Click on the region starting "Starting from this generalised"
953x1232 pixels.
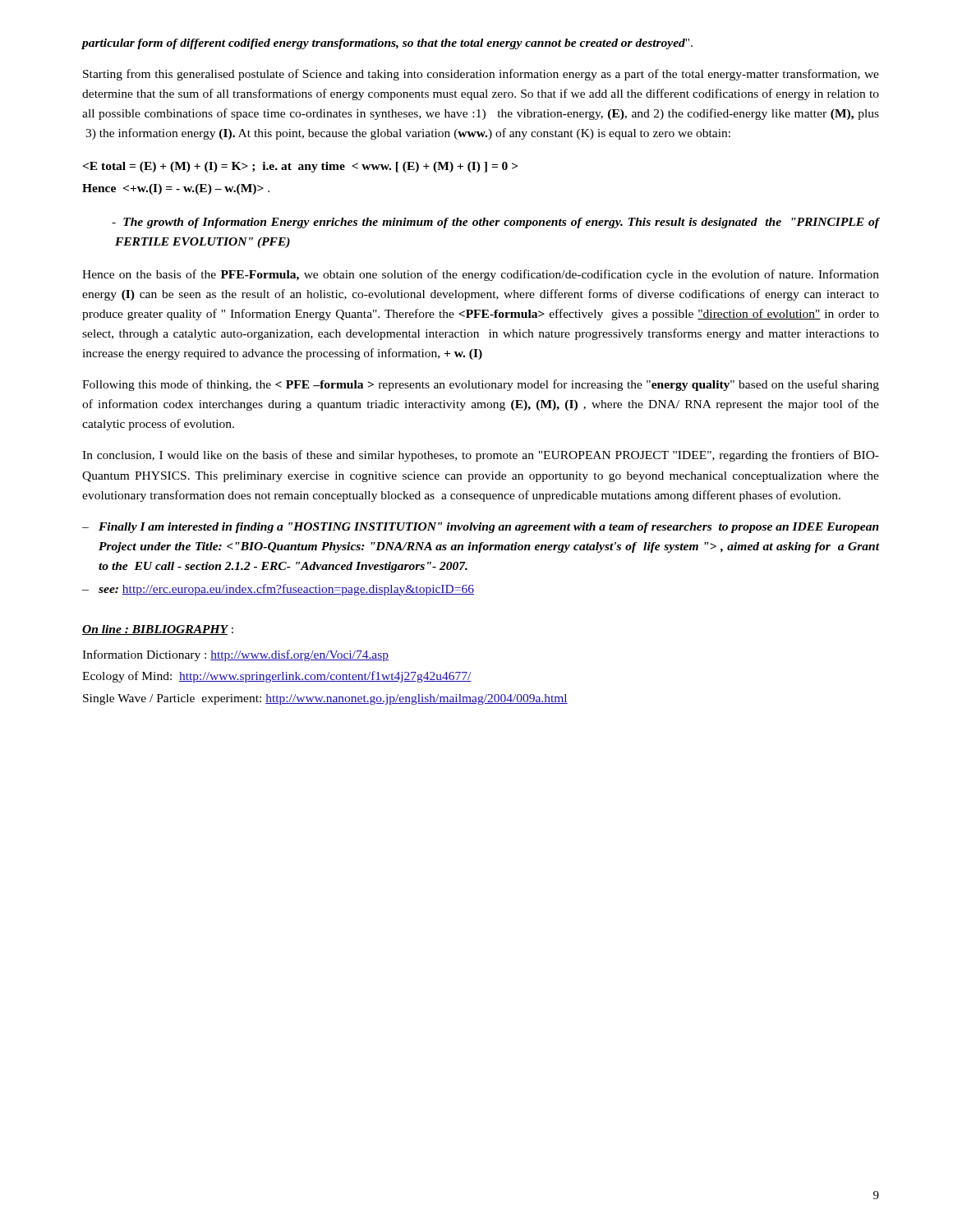click(481, 103)
